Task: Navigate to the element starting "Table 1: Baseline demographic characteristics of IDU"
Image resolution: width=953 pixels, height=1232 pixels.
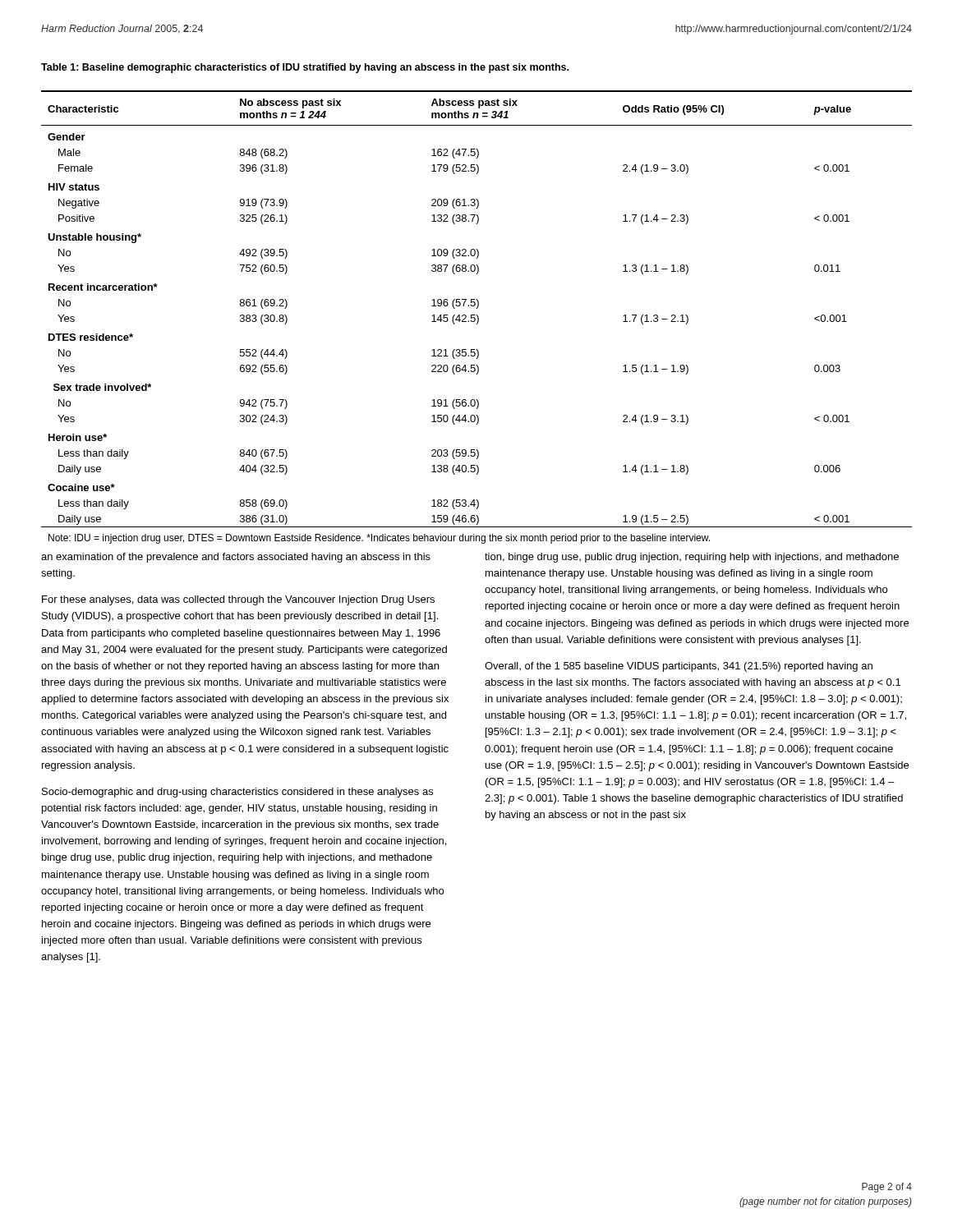Action: pos(305,67)
